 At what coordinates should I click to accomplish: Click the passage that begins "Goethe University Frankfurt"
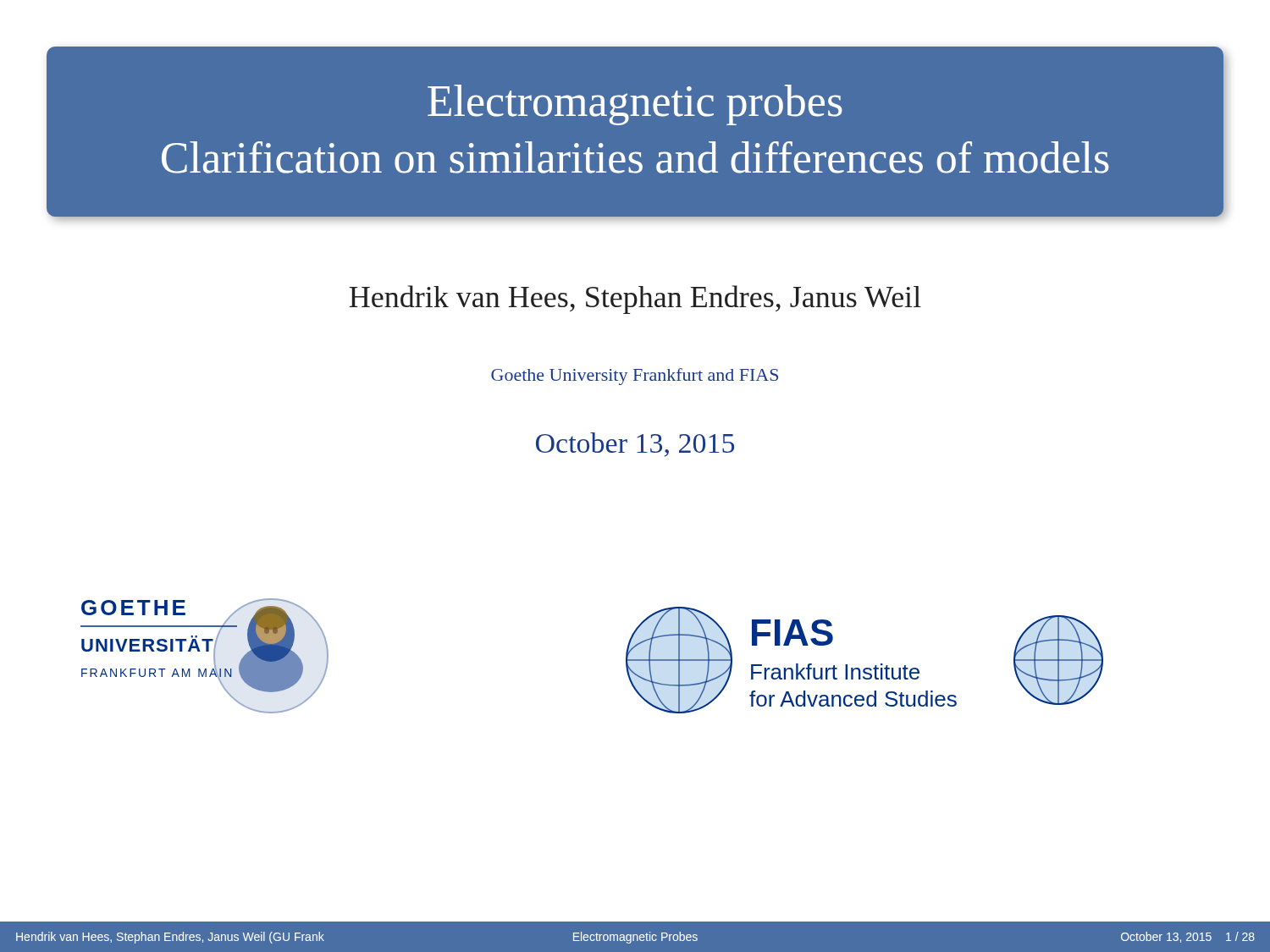coord(635,374)
